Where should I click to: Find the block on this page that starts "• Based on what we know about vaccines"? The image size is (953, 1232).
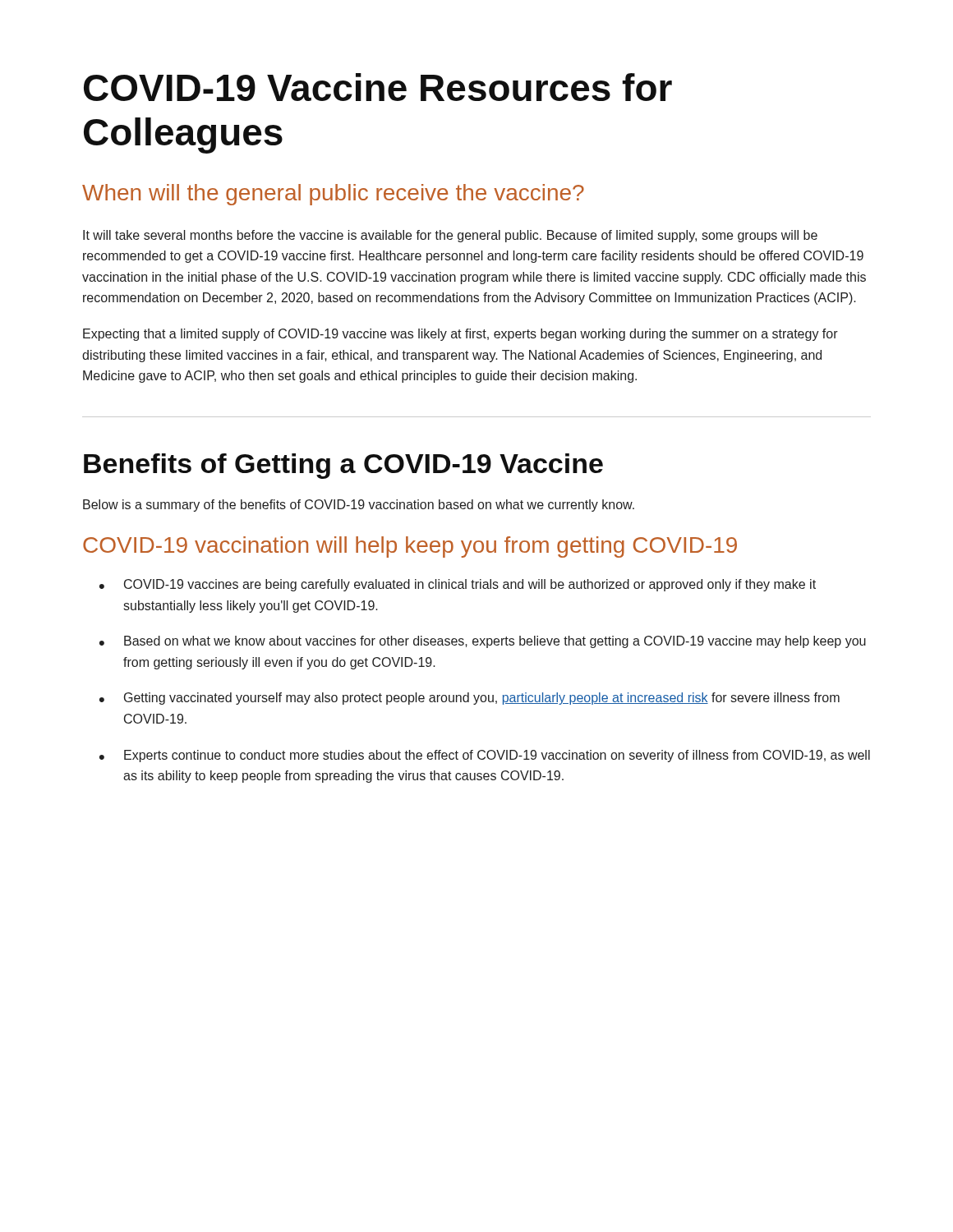485,652
